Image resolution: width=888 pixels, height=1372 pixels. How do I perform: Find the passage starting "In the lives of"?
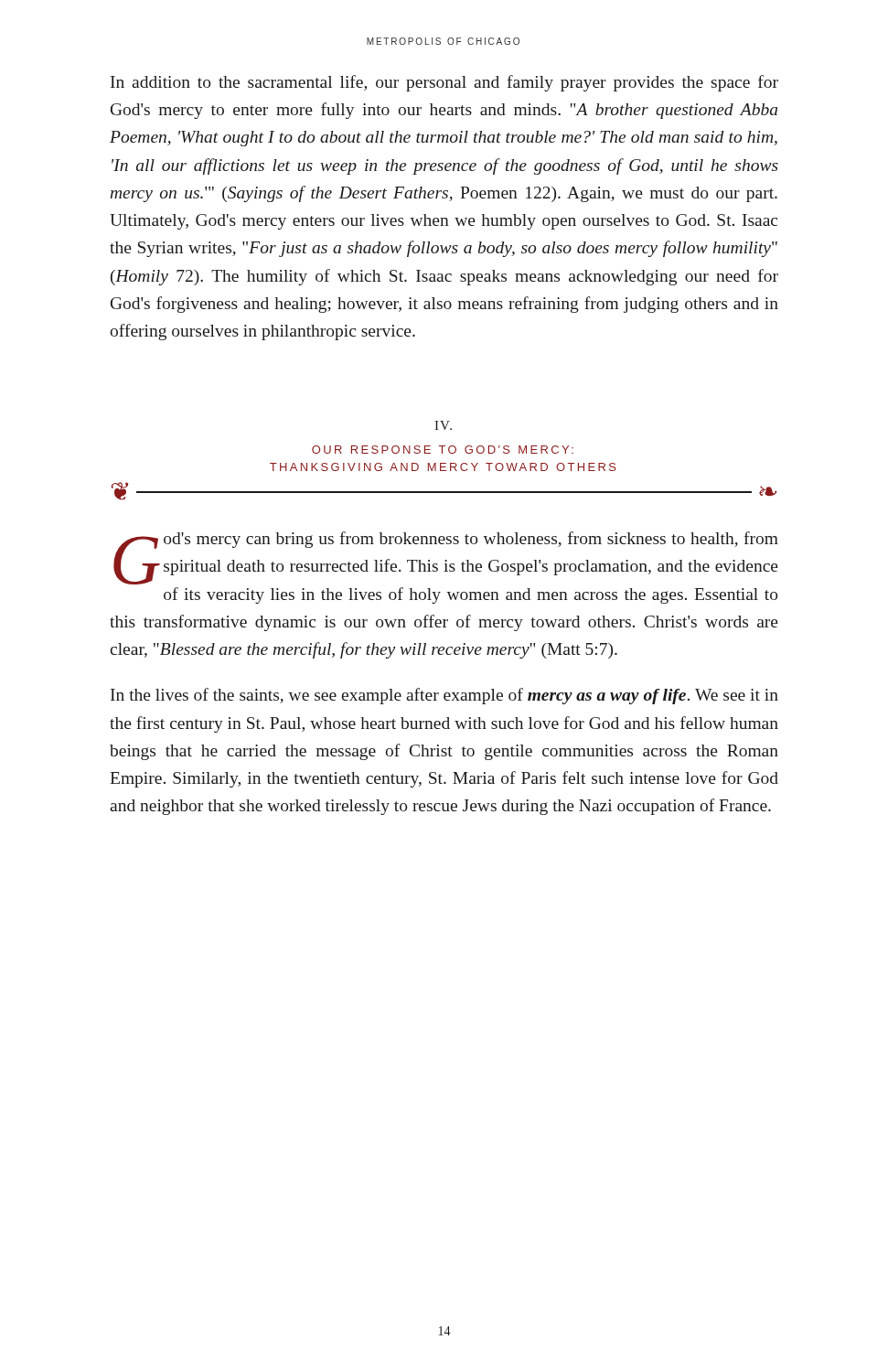(444, 750)
